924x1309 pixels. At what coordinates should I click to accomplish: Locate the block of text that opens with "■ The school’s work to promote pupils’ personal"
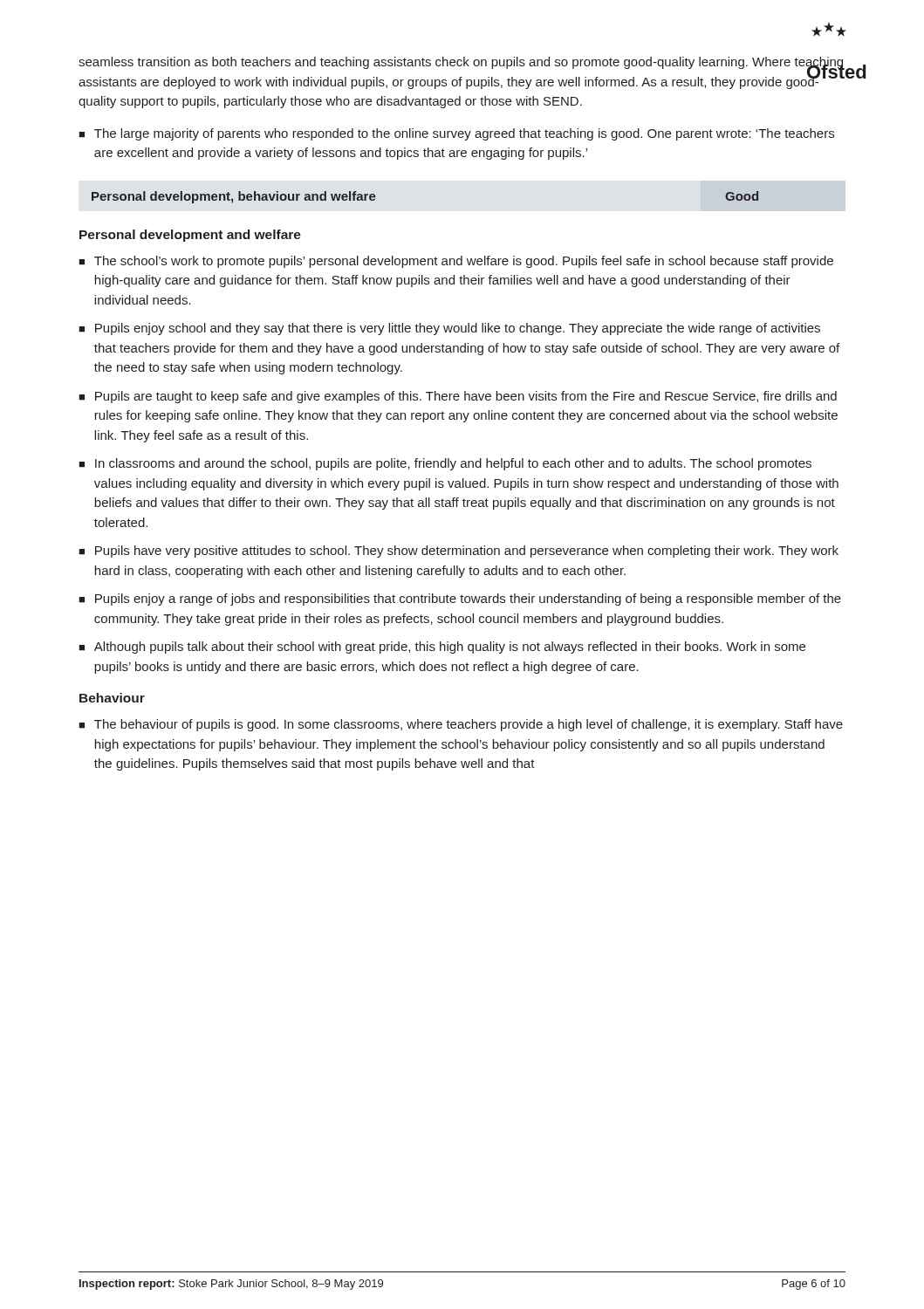[462, 280]
